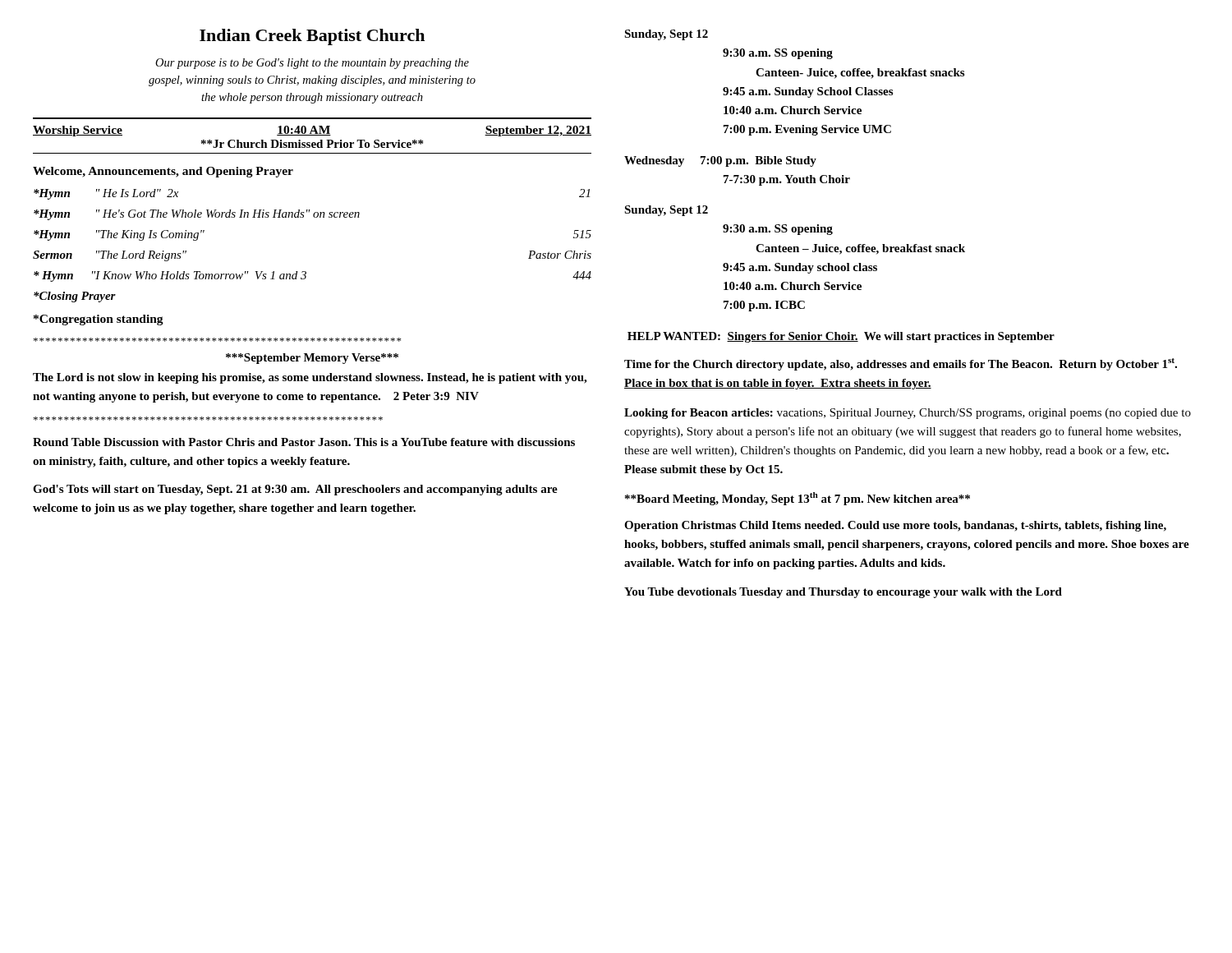Viewport: 1232px width, 953px height.
Task: Find the text block with the text "Board Meeting, Monday, Sept 13th at 7"
Action: [x=797, y=497]
